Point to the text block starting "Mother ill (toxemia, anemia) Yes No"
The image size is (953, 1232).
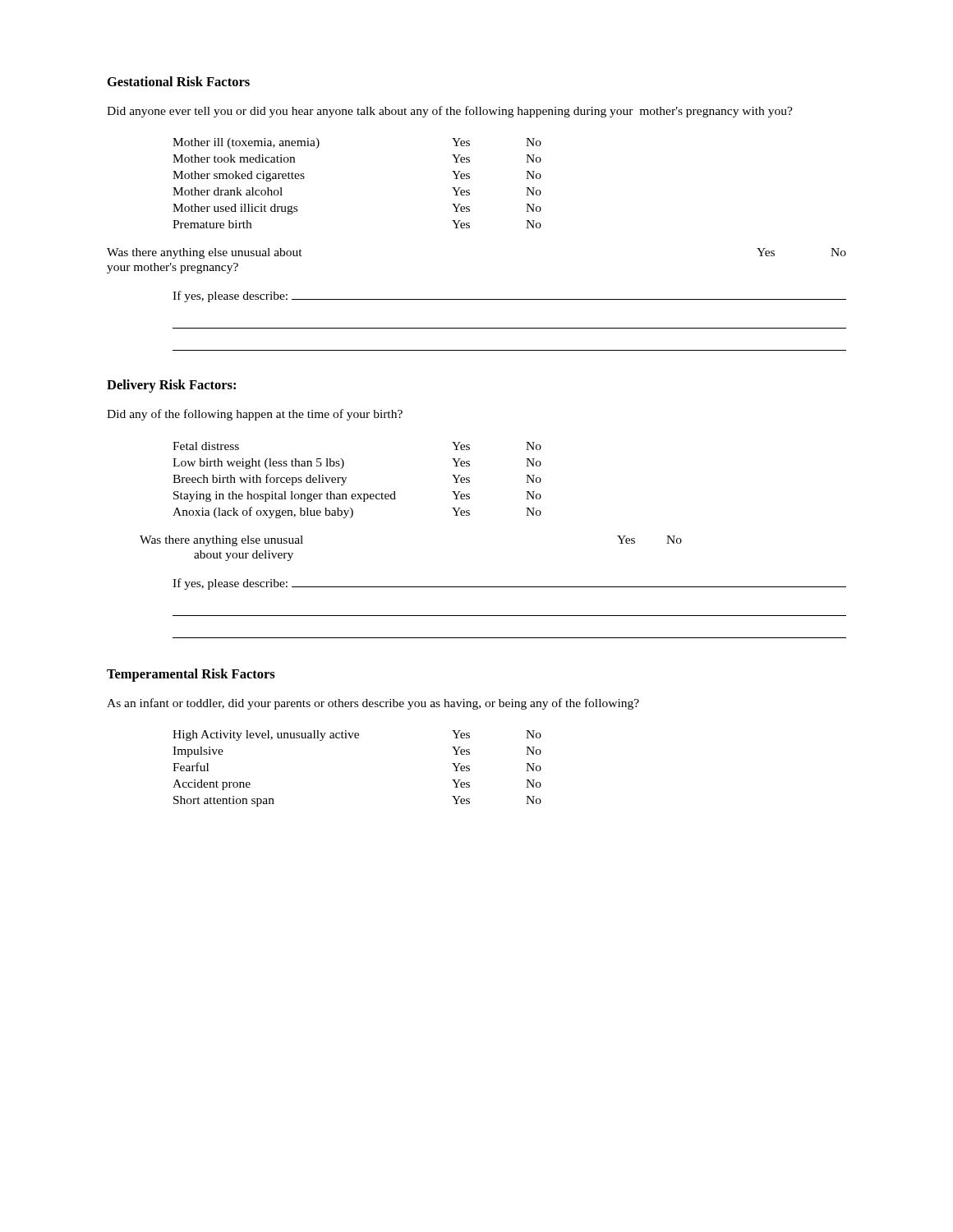pos(244,143)
